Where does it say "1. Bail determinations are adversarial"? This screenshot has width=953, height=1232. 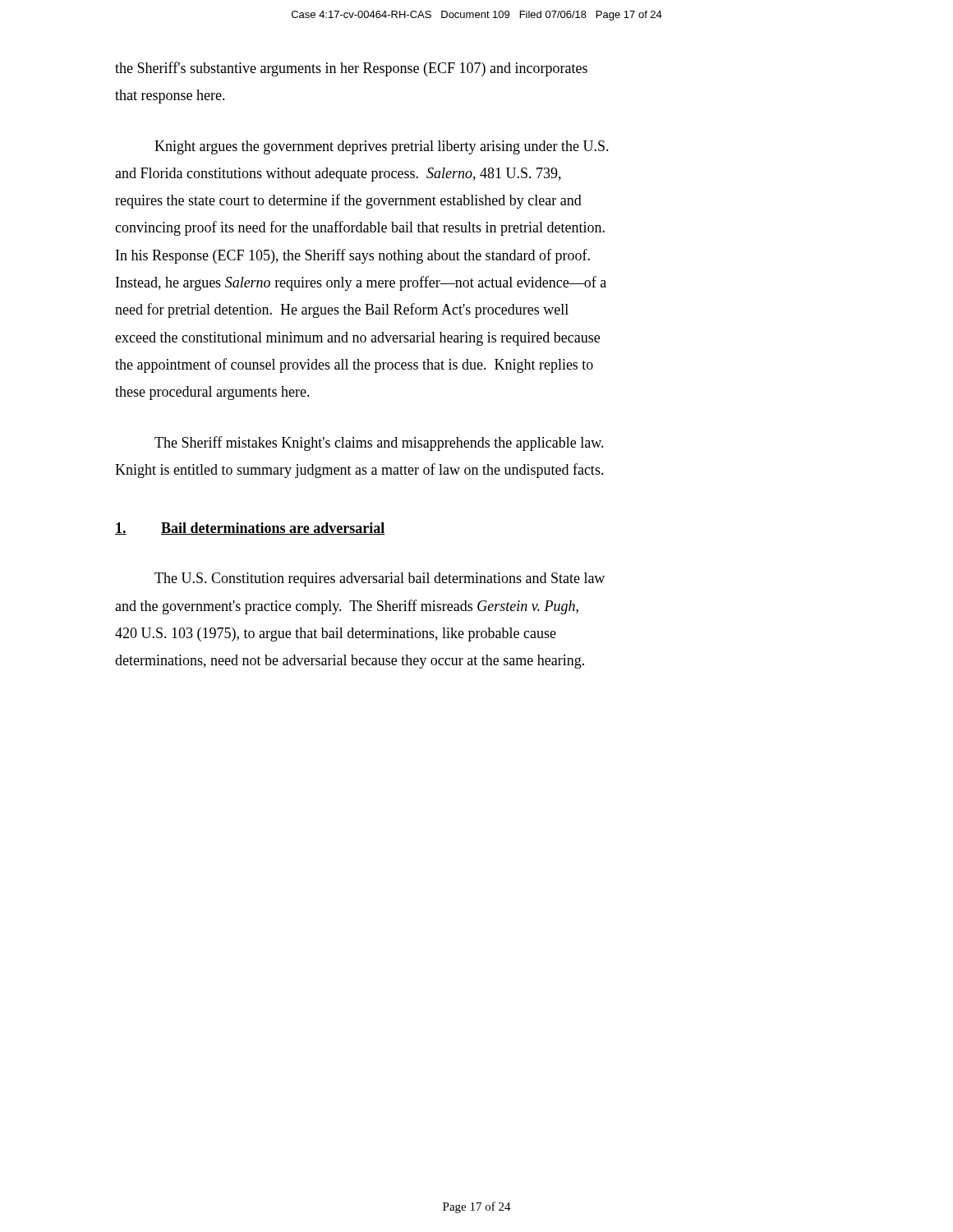[250, 529]
